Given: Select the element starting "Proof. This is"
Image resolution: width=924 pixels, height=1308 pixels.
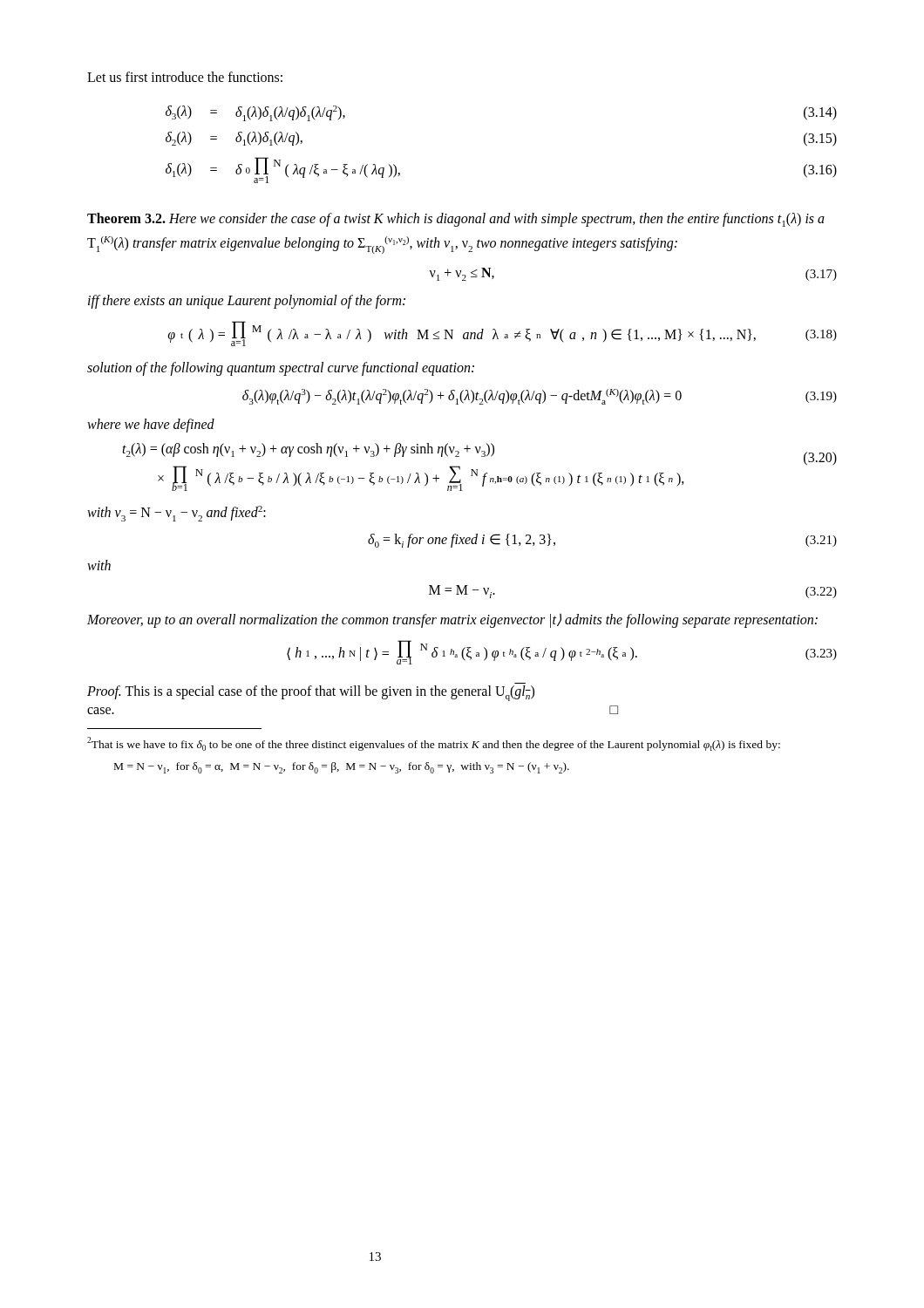Looking at the screenshot, I should (x=353, y=700).
